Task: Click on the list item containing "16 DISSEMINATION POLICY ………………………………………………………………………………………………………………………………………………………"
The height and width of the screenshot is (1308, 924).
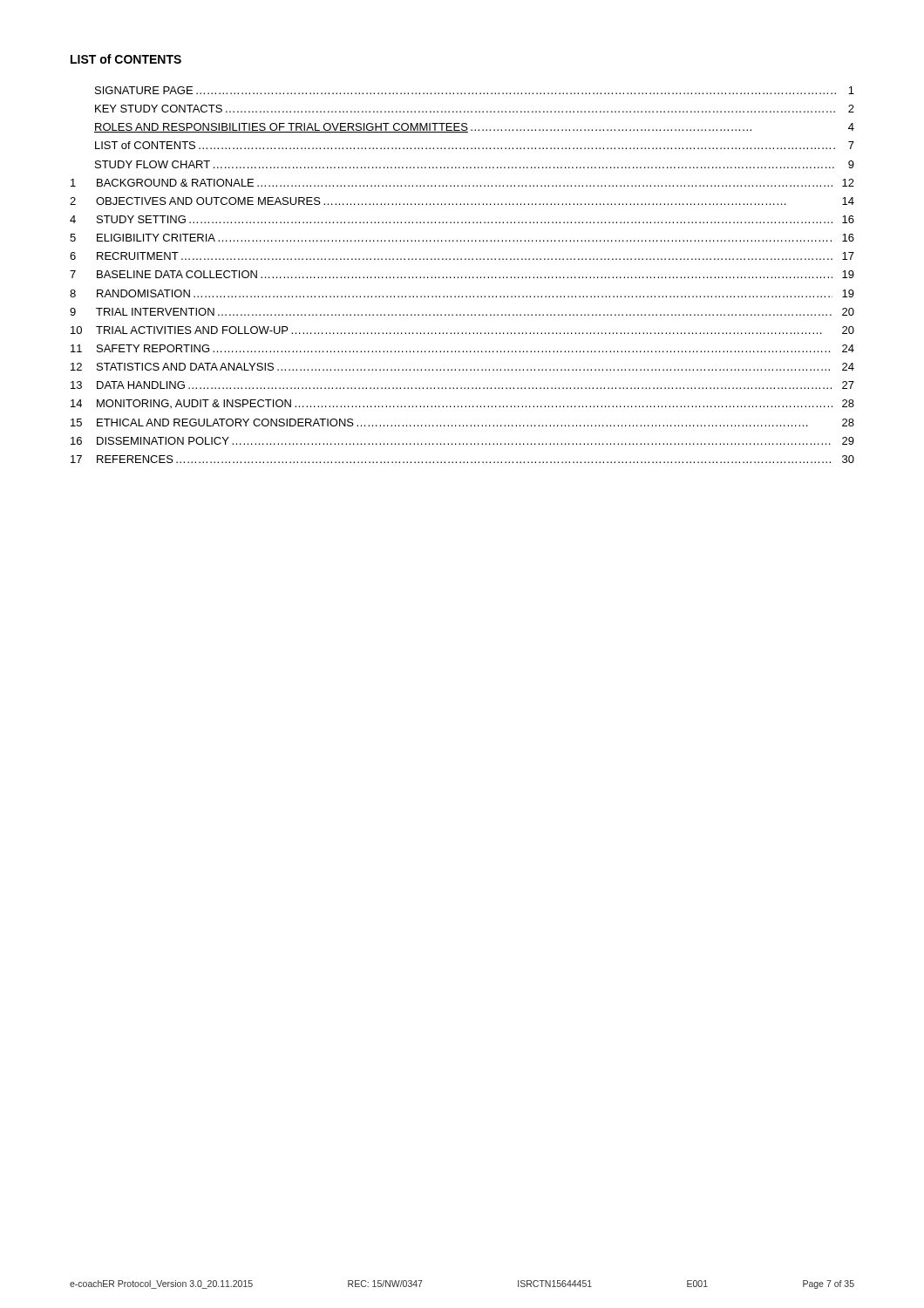Action: click(462, 441)
